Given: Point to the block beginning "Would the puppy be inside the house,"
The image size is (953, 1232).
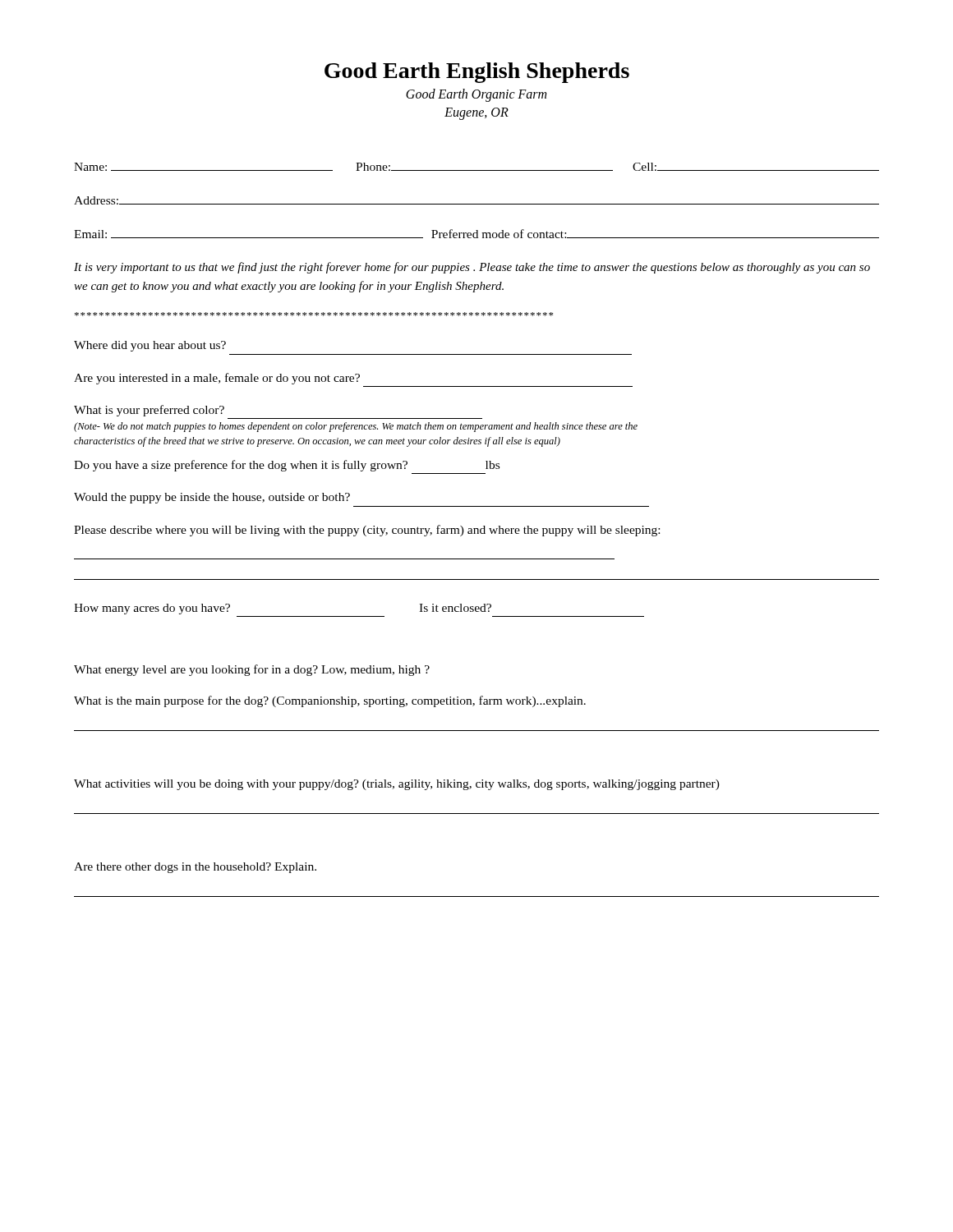Looking at the screenshot, I should pos(362,498).
